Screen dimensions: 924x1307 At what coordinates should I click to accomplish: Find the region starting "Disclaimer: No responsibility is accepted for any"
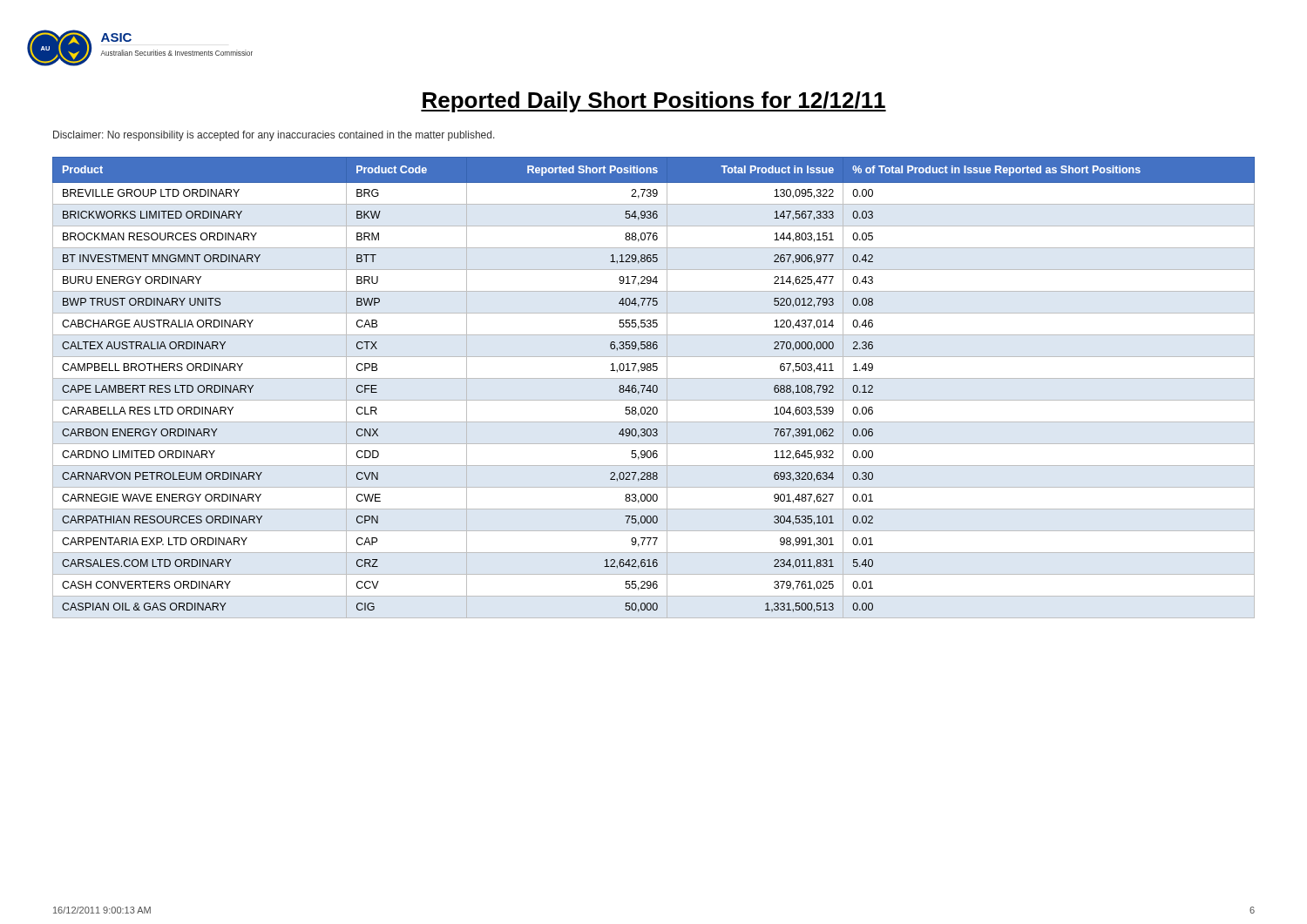point(274,135)
